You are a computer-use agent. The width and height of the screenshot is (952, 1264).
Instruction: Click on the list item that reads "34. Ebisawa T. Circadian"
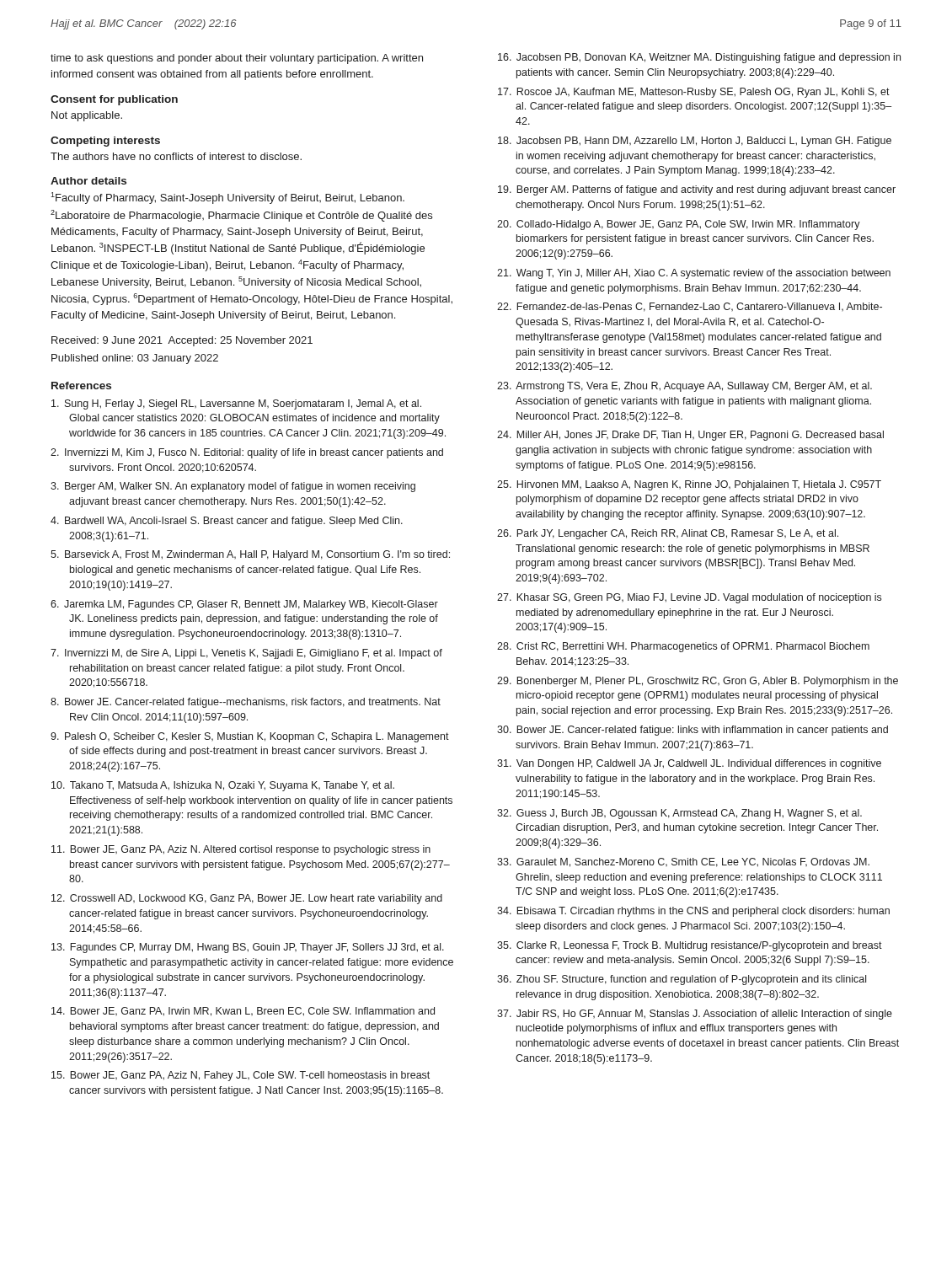(694, 918)
